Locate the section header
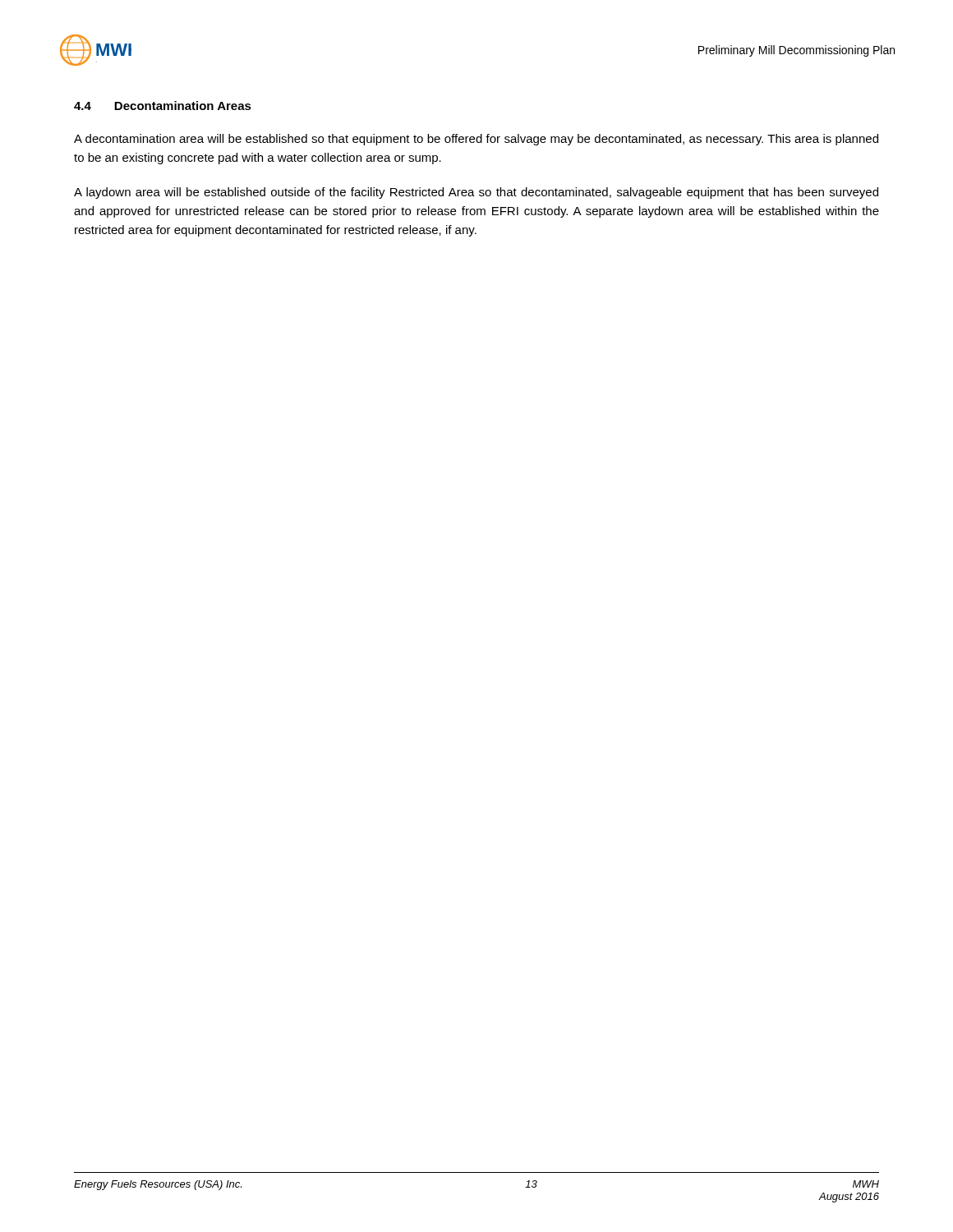The height and width of the screenshot is (1232, 953). click(x=163, y=106)
